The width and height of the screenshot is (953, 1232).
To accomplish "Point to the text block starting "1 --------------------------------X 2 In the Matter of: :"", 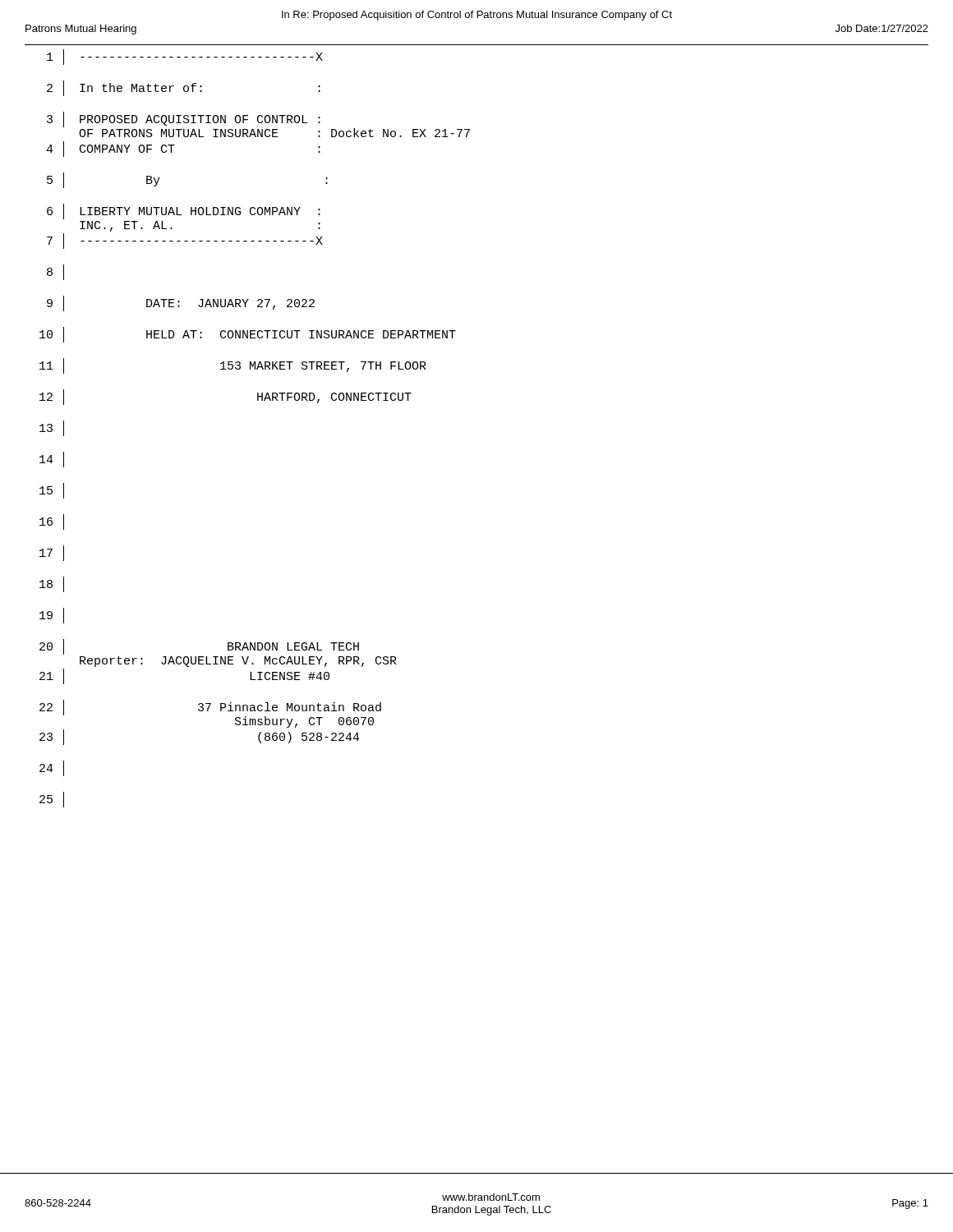I will pyautogui.click(x=185, y=57).
